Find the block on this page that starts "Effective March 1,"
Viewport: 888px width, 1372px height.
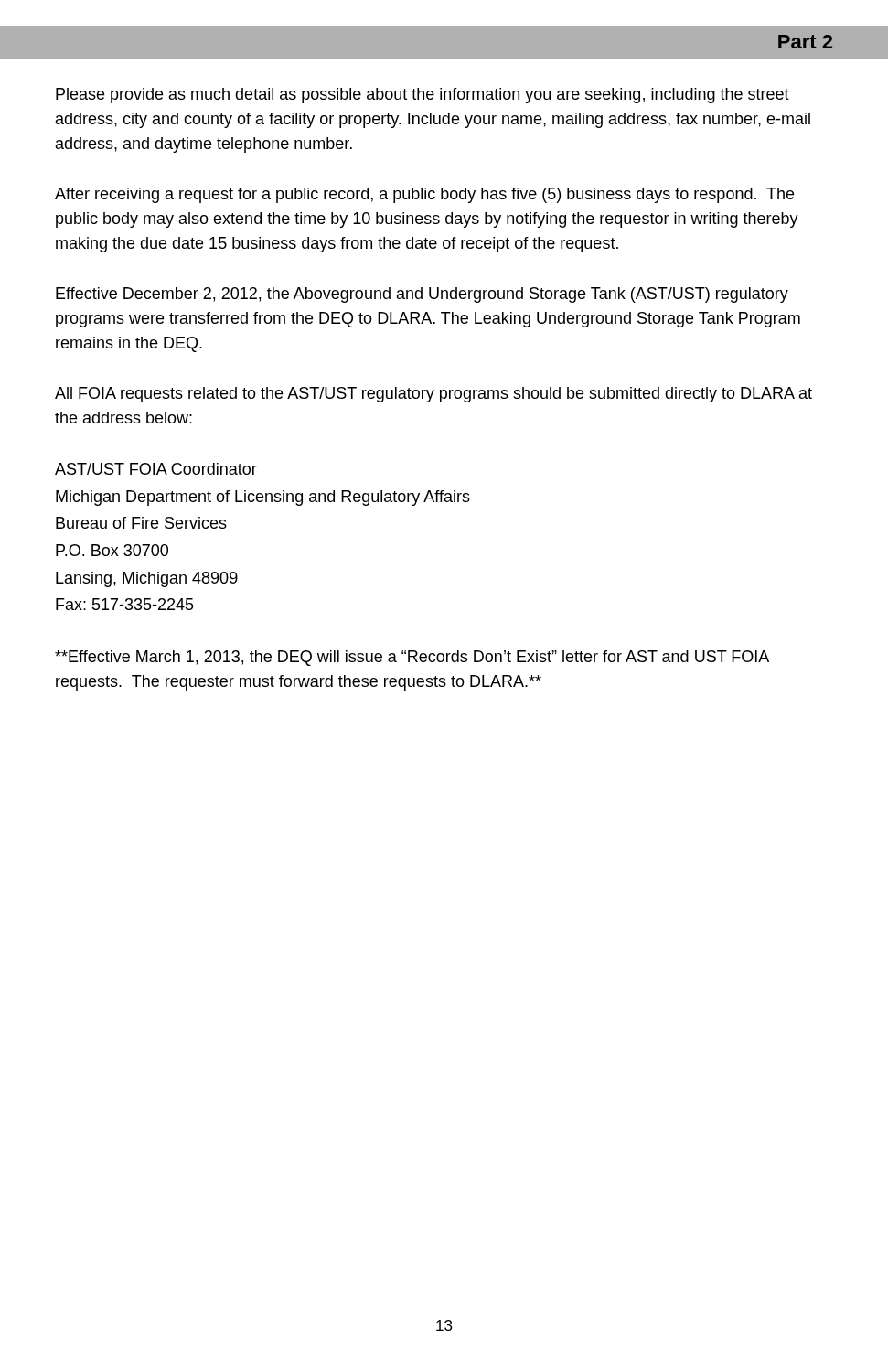point(412,669)
